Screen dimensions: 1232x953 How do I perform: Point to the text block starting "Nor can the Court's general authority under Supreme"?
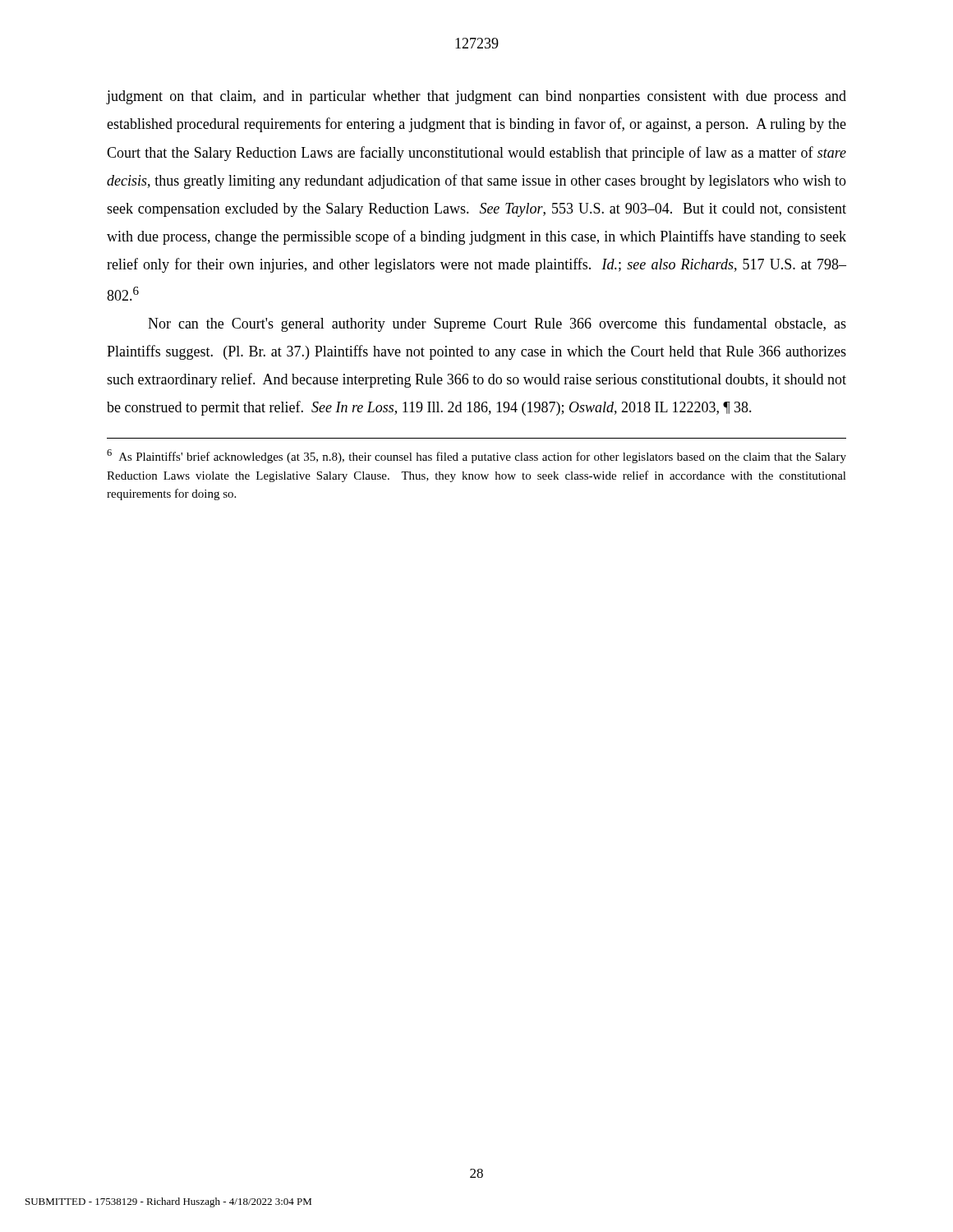476,365
